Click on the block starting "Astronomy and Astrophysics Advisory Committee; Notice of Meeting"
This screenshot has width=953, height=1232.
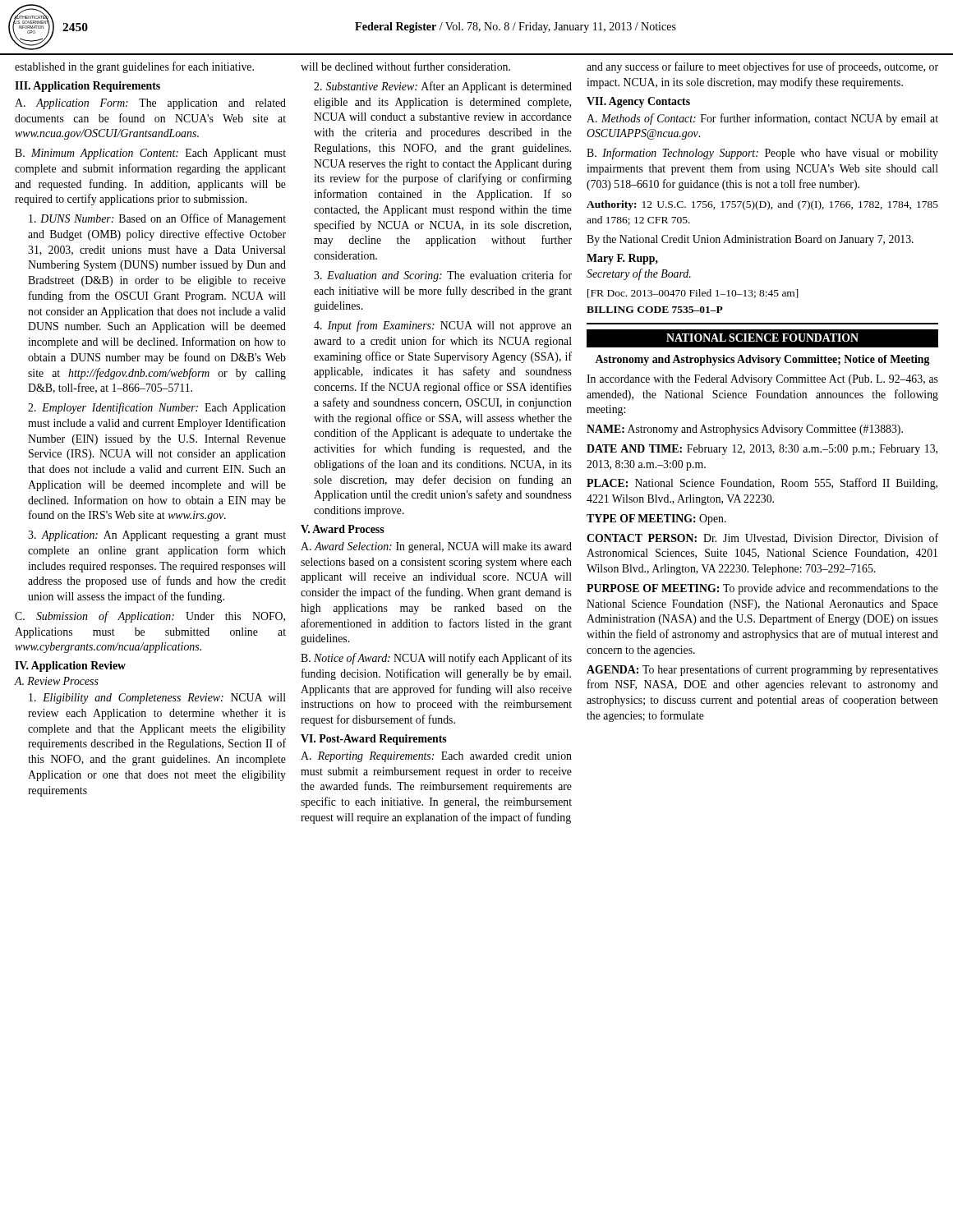(762, 359)
